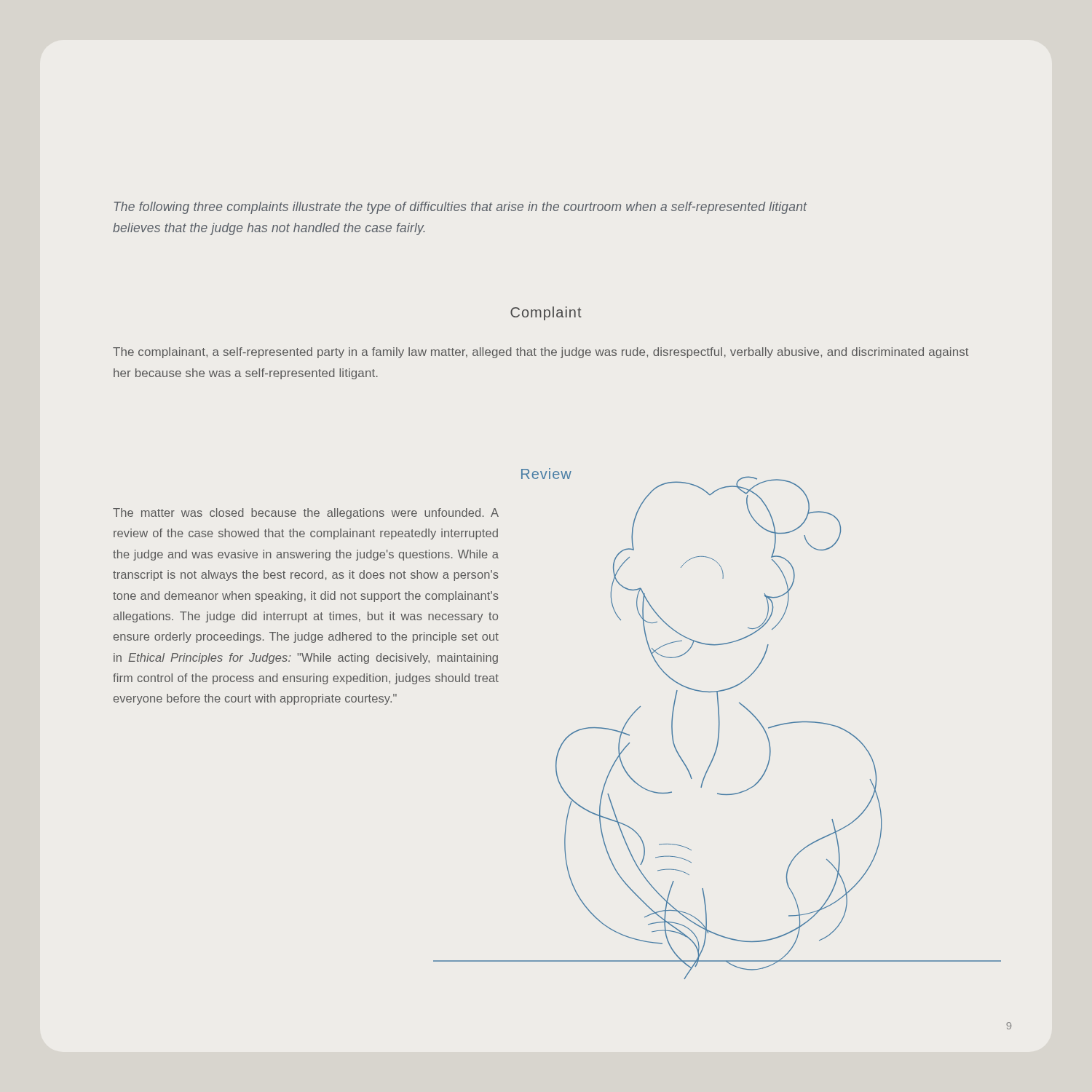Navigate to the region starting "The following three complaints illustrate the type"
The width and height of the screenshot is (1092, 1092).
tap(460, 217)
